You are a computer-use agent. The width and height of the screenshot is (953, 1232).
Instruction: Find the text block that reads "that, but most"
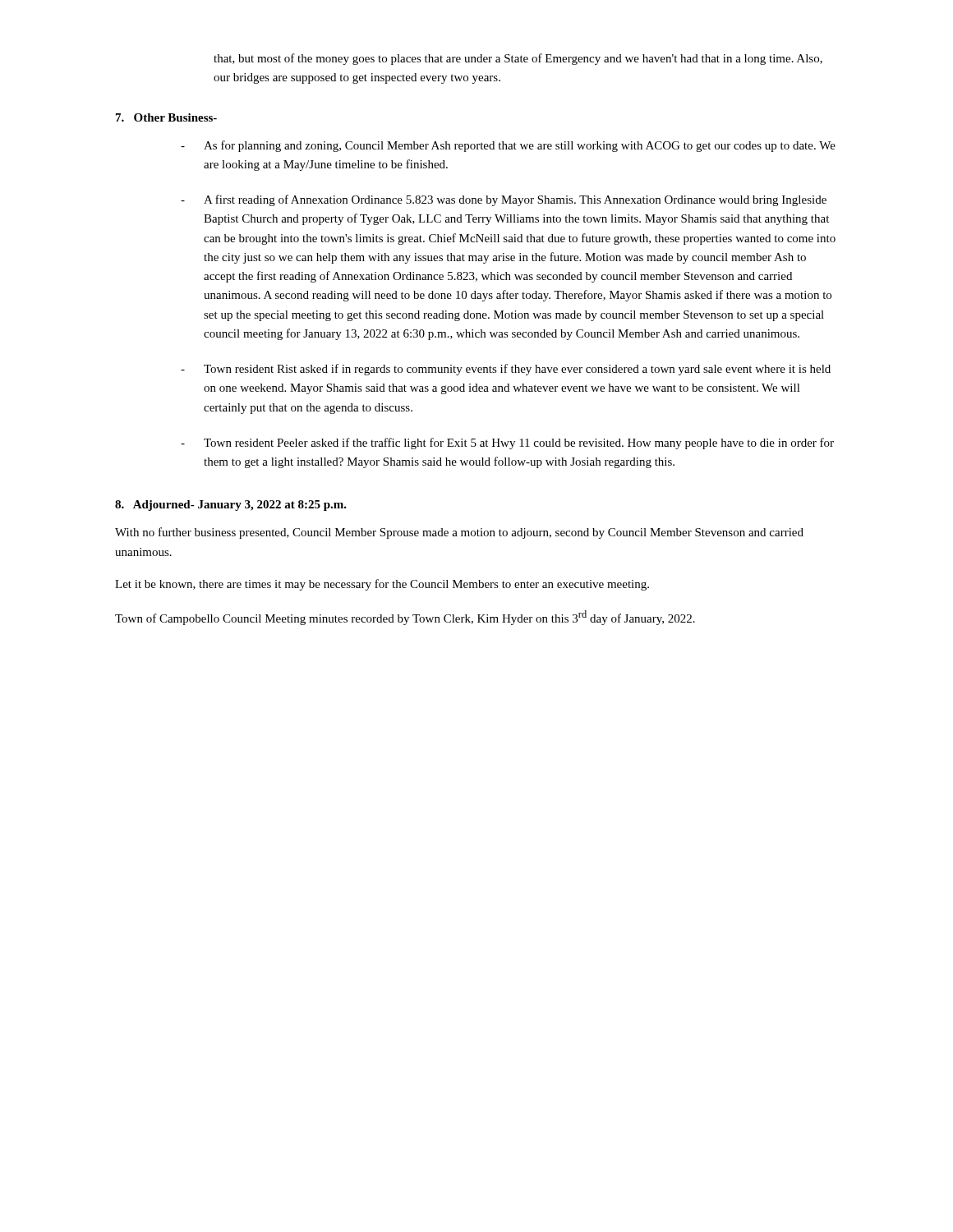[x=518, y=68]
